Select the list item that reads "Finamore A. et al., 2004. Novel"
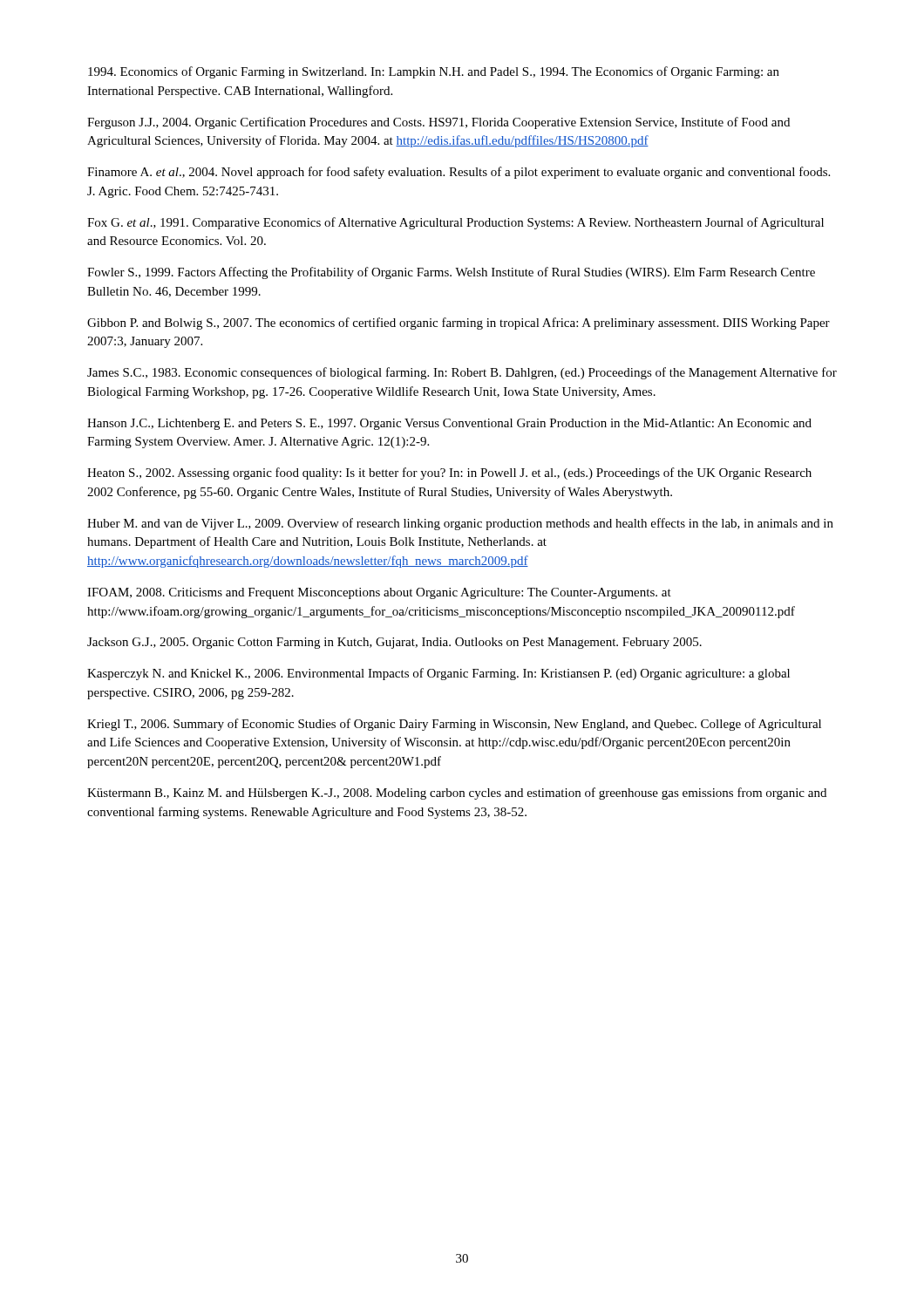This screenshot has width=924, height=1308. (459, 181)
